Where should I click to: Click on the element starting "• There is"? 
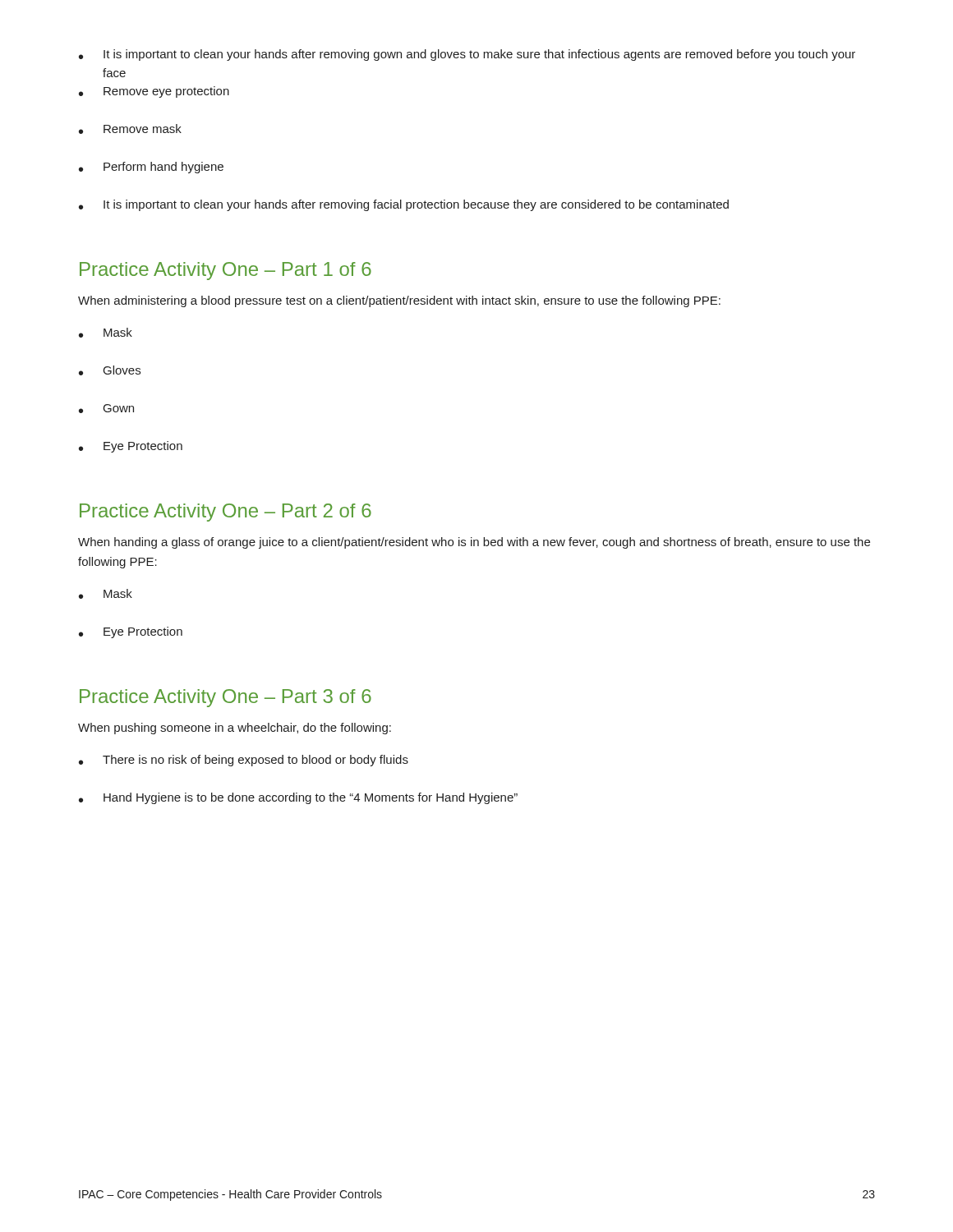[x=244, y=761]
